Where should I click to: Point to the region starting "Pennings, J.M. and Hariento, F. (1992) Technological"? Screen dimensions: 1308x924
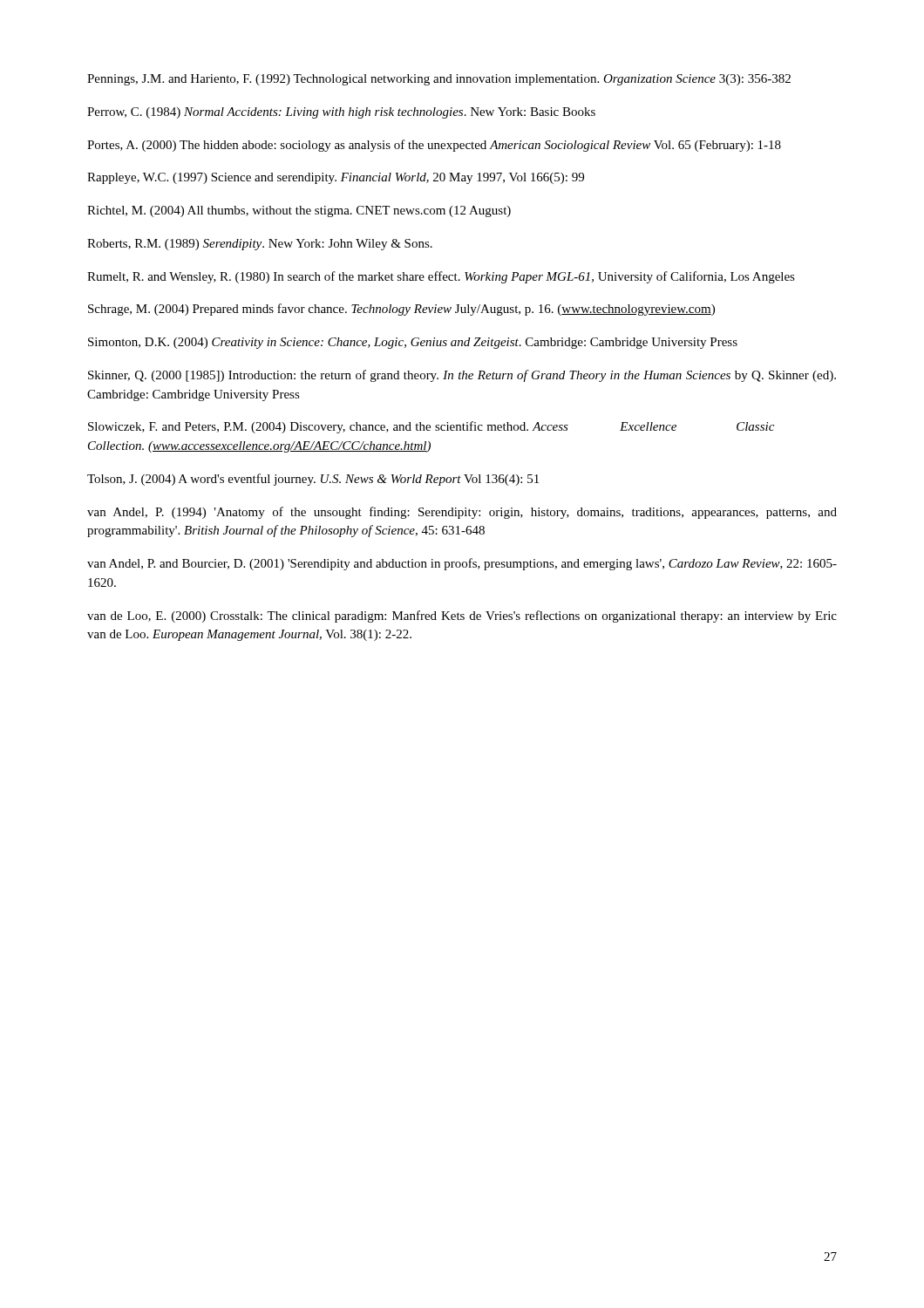coord(439,78)
